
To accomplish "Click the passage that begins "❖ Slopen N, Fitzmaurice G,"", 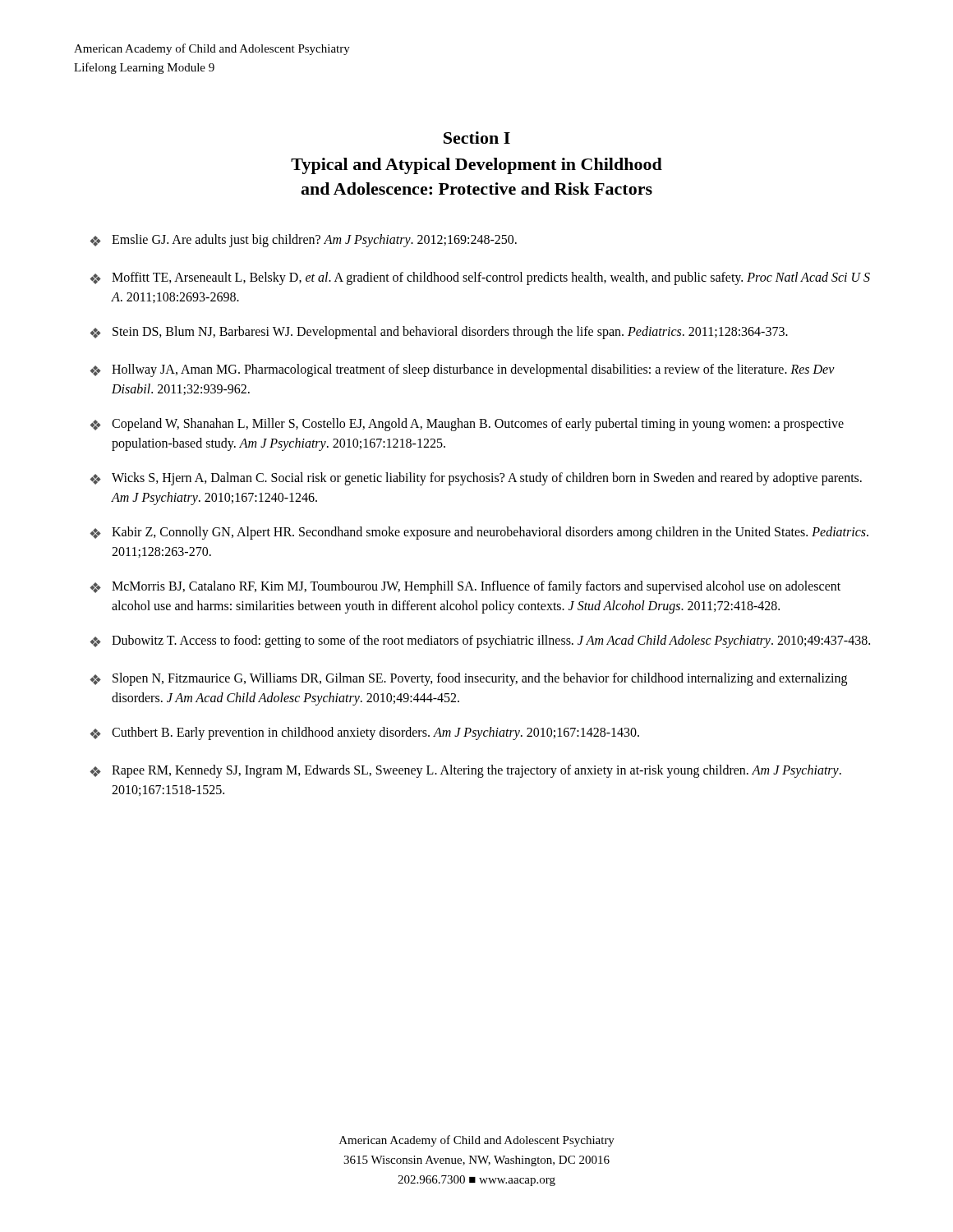I will (476, 689).
